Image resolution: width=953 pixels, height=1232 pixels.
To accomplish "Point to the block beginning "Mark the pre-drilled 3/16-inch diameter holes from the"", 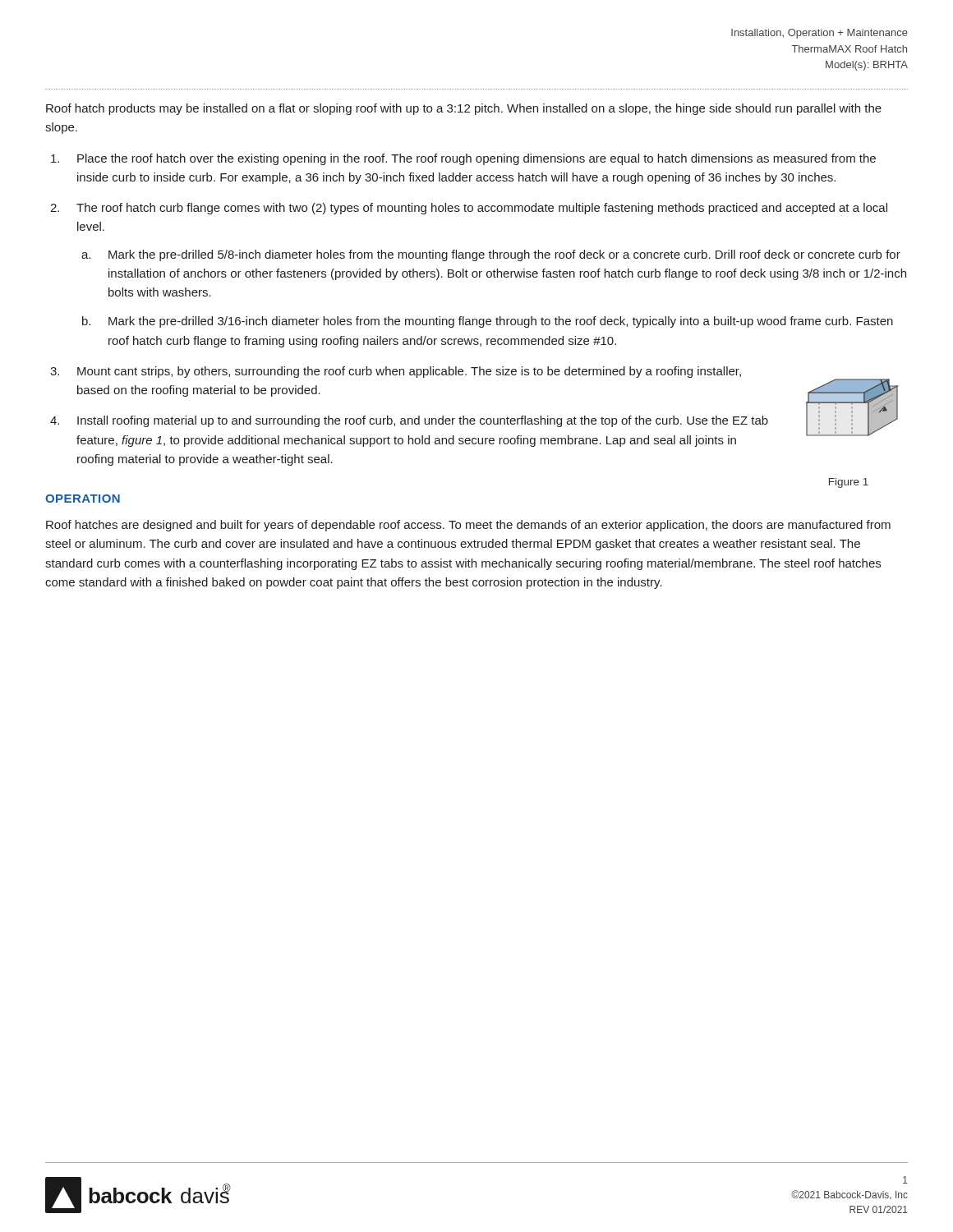I will coord(500,330).
